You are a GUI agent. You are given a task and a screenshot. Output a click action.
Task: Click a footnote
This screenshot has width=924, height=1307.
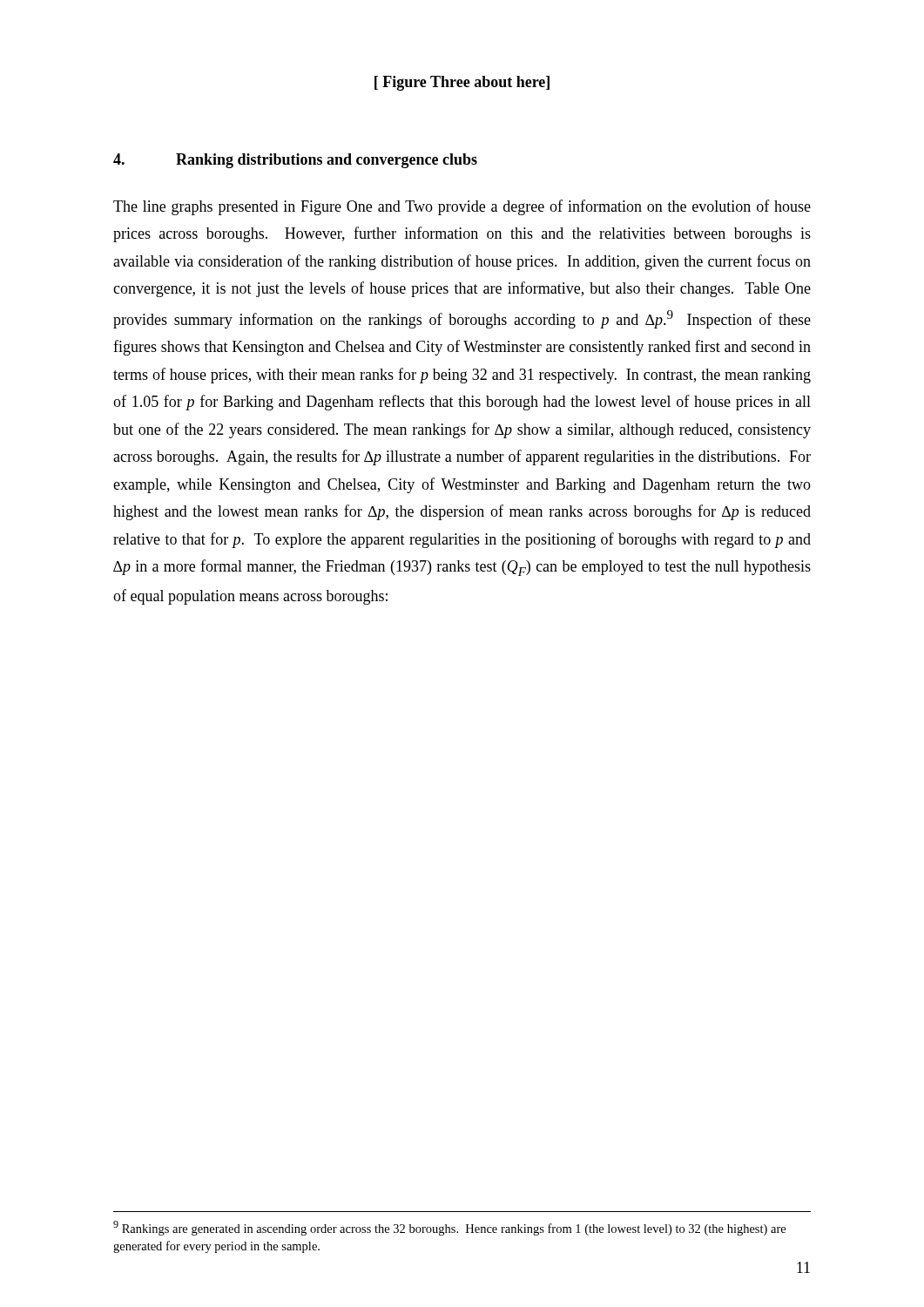point(462,1236)
